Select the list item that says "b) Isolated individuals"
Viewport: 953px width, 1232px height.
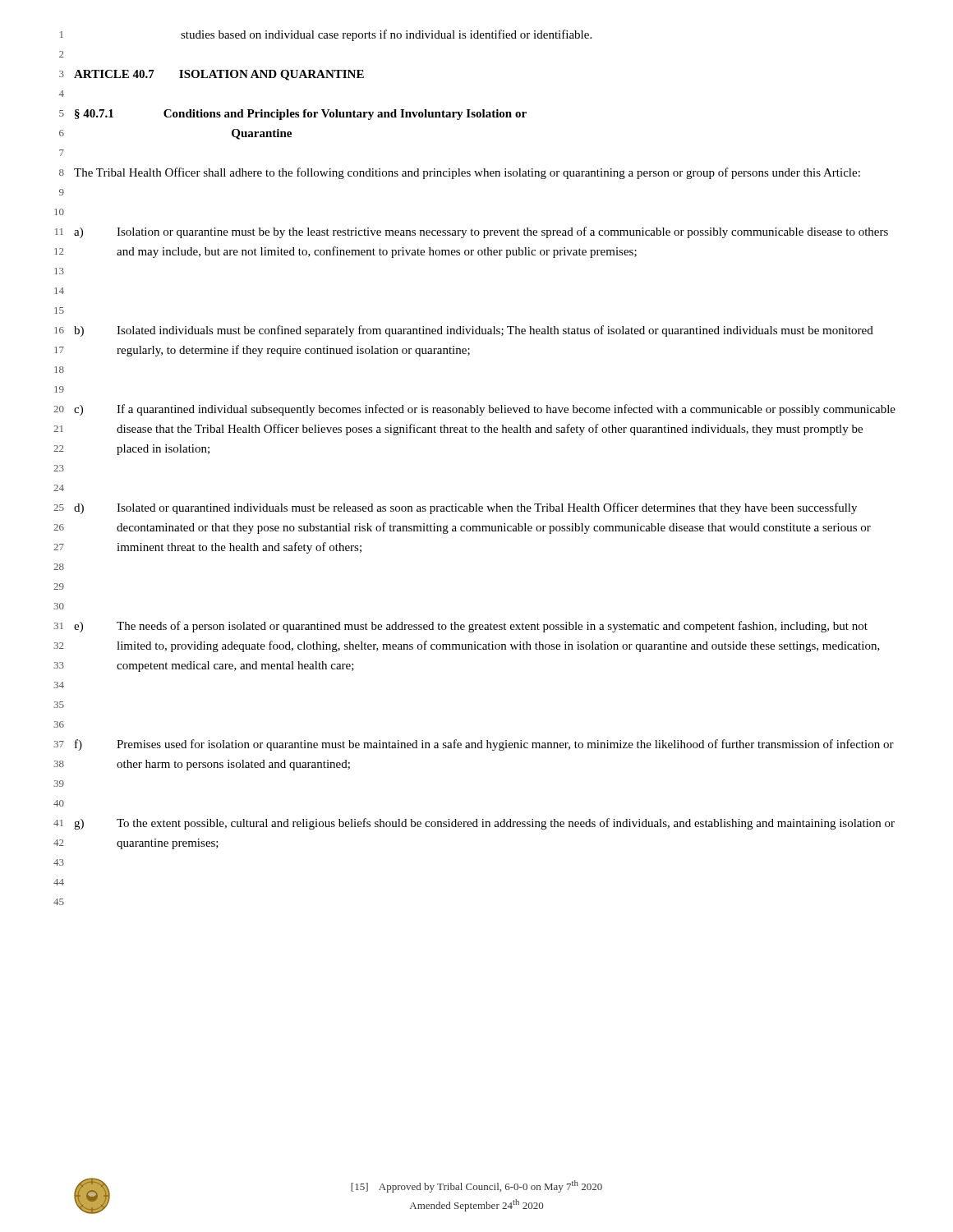point(486,340)
